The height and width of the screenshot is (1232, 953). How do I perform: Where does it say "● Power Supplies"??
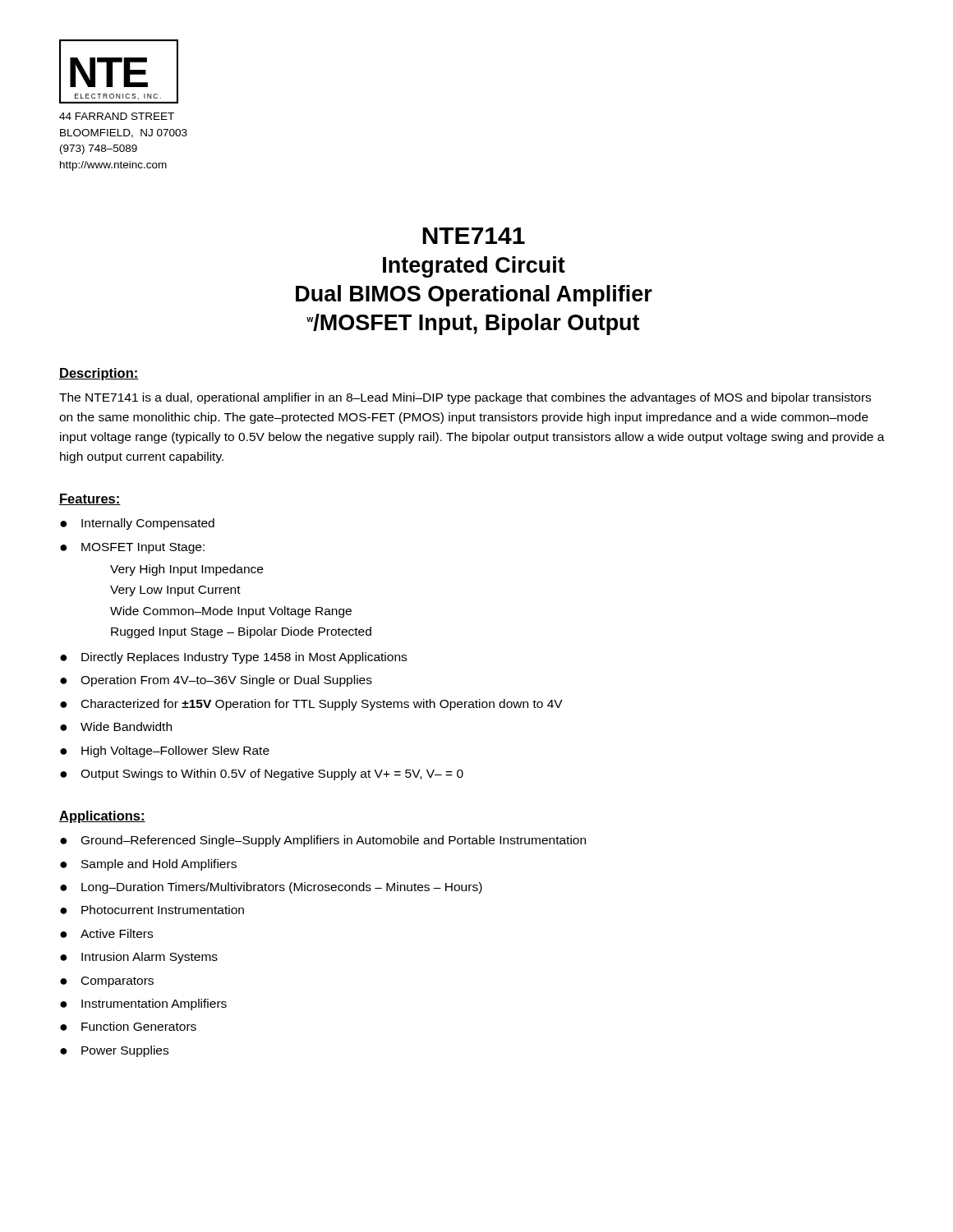114,1051
